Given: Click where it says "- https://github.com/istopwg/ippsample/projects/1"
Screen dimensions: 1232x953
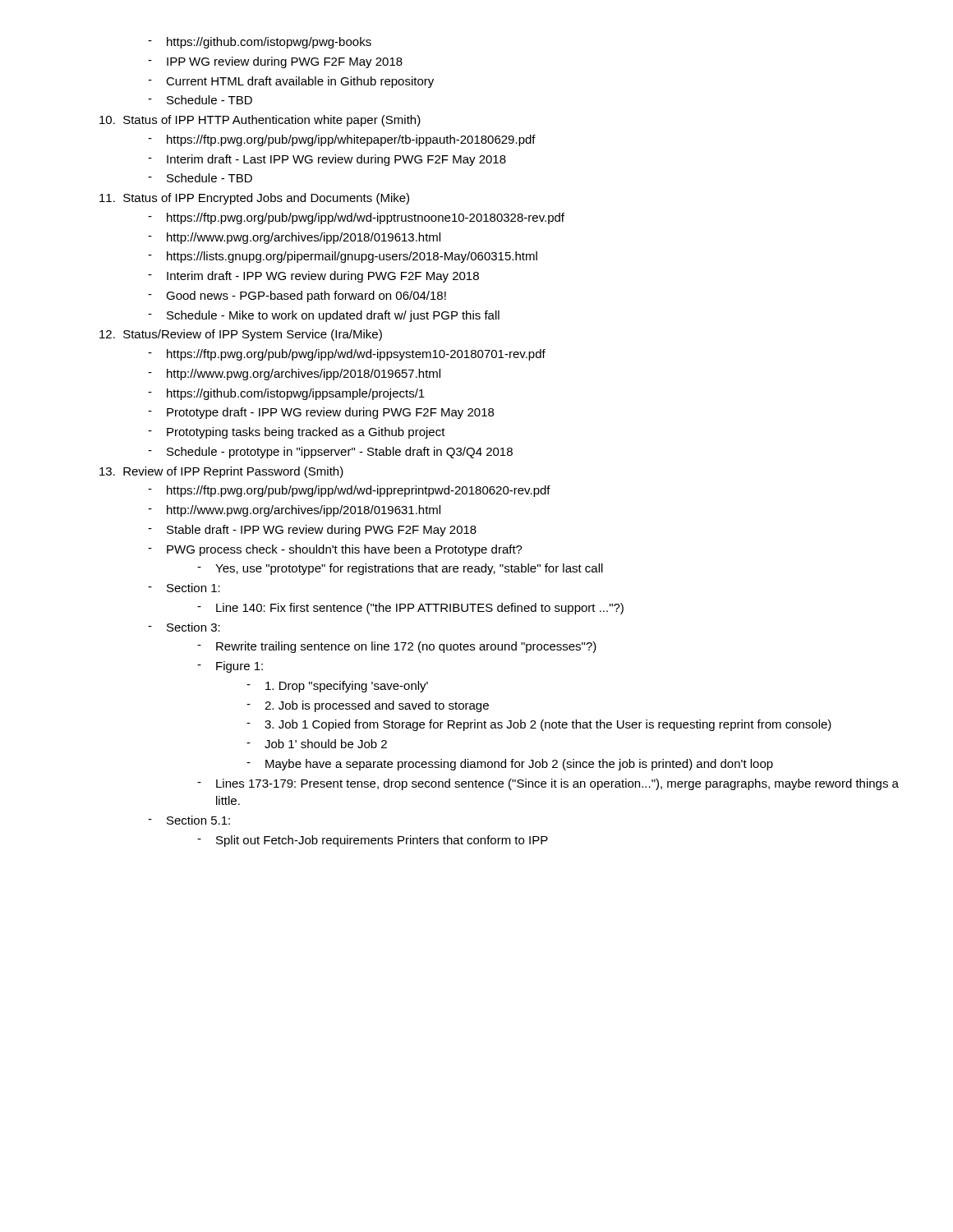Looking at the screenshot, I should coord(286,394).
